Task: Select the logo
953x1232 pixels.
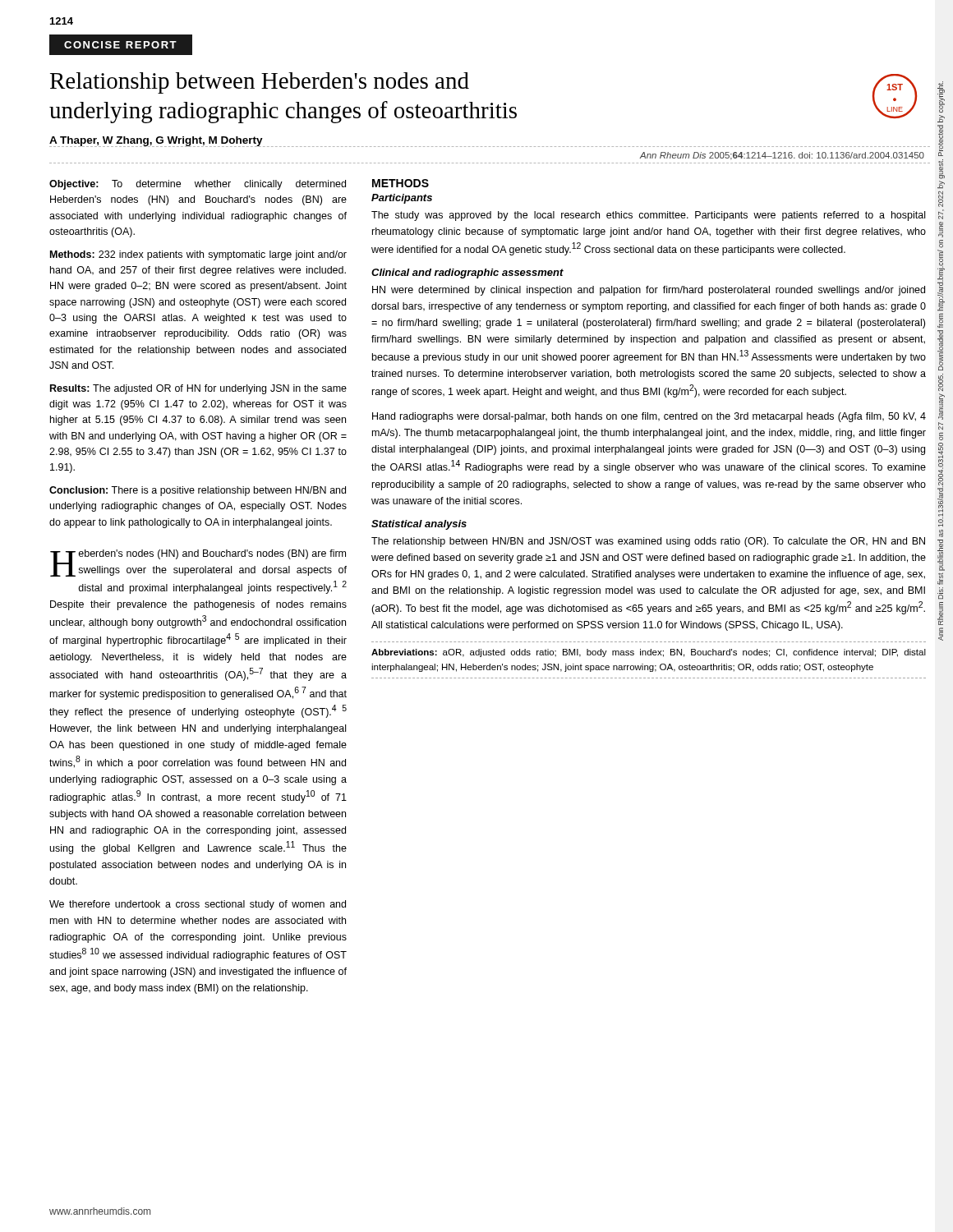Action: pos(895,98)
